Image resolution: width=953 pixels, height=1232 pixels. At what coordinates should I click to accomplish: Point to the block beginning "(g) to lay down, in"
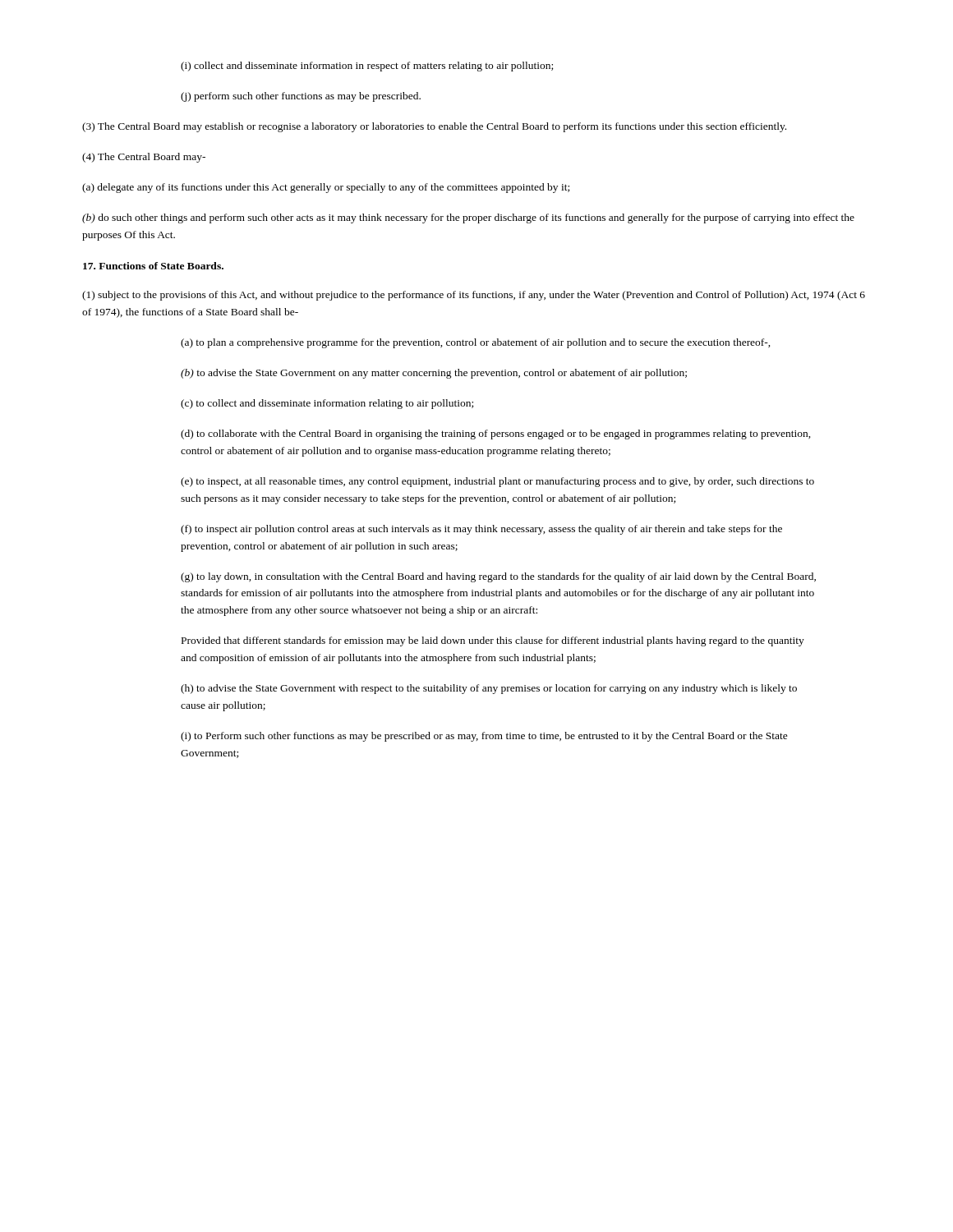click(499, 593)
